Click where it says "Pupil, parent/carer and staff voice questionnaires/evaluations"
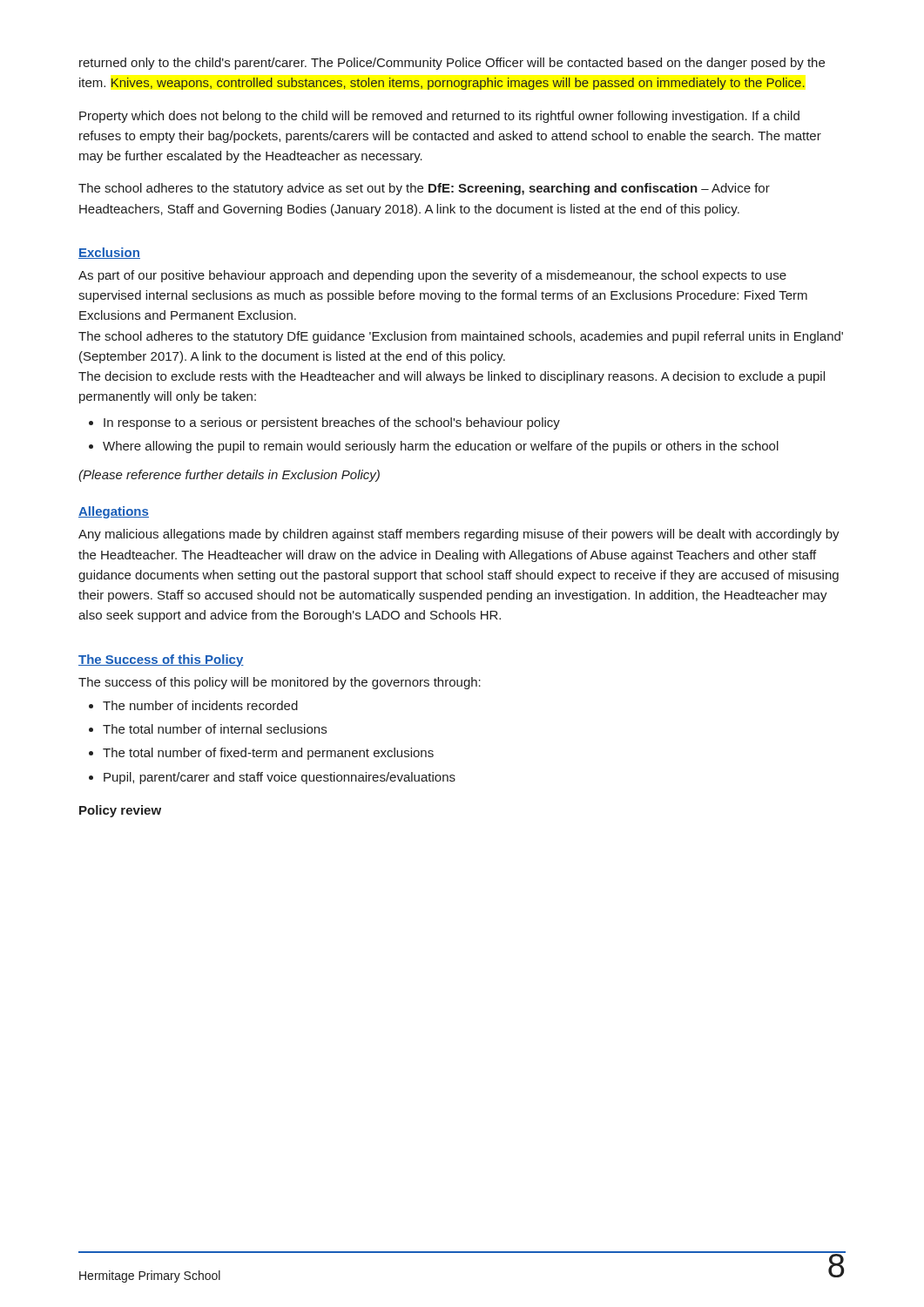 coord(279,776)
